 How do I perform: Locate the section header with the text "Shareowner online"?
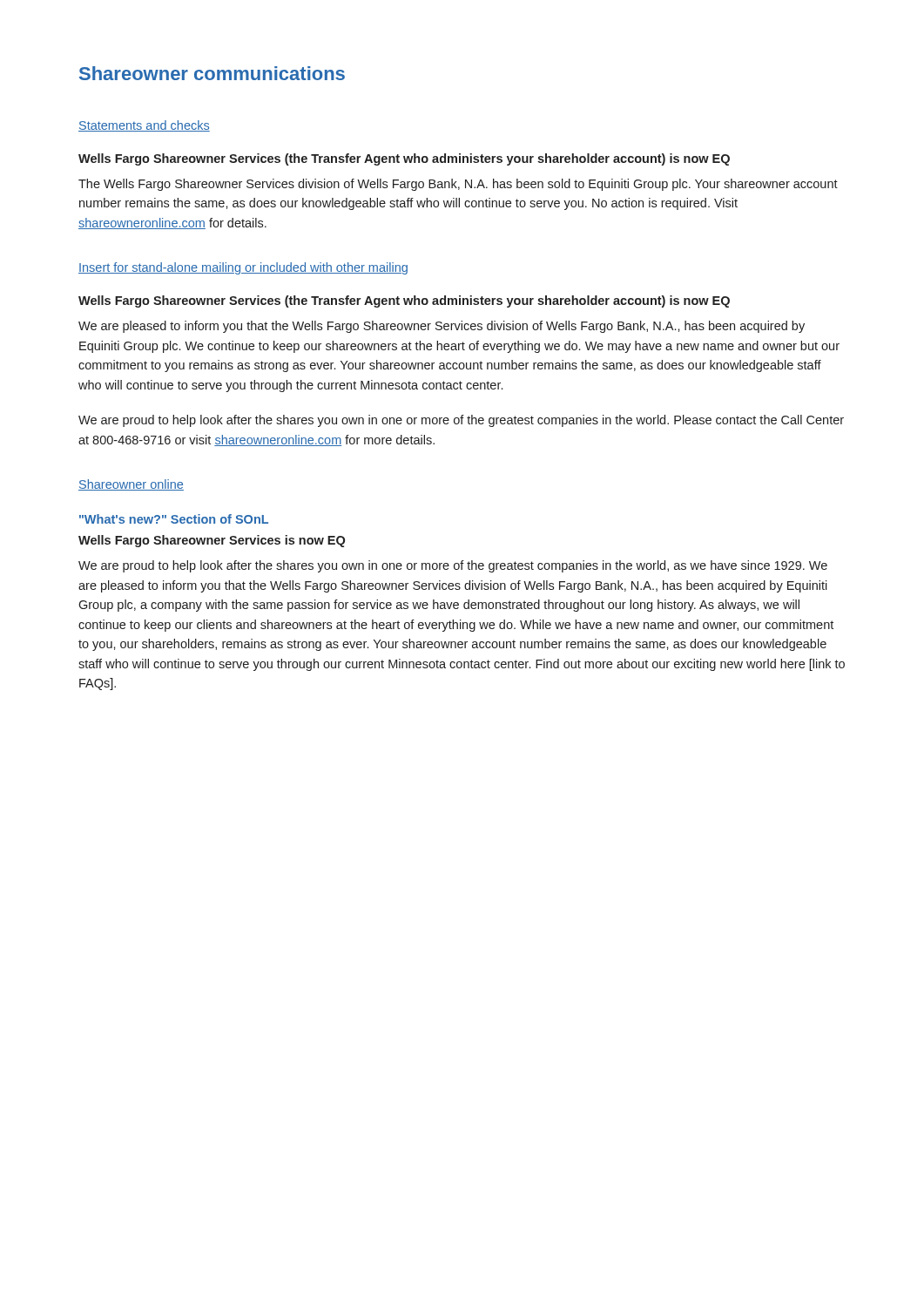click(x=131, y=485)
